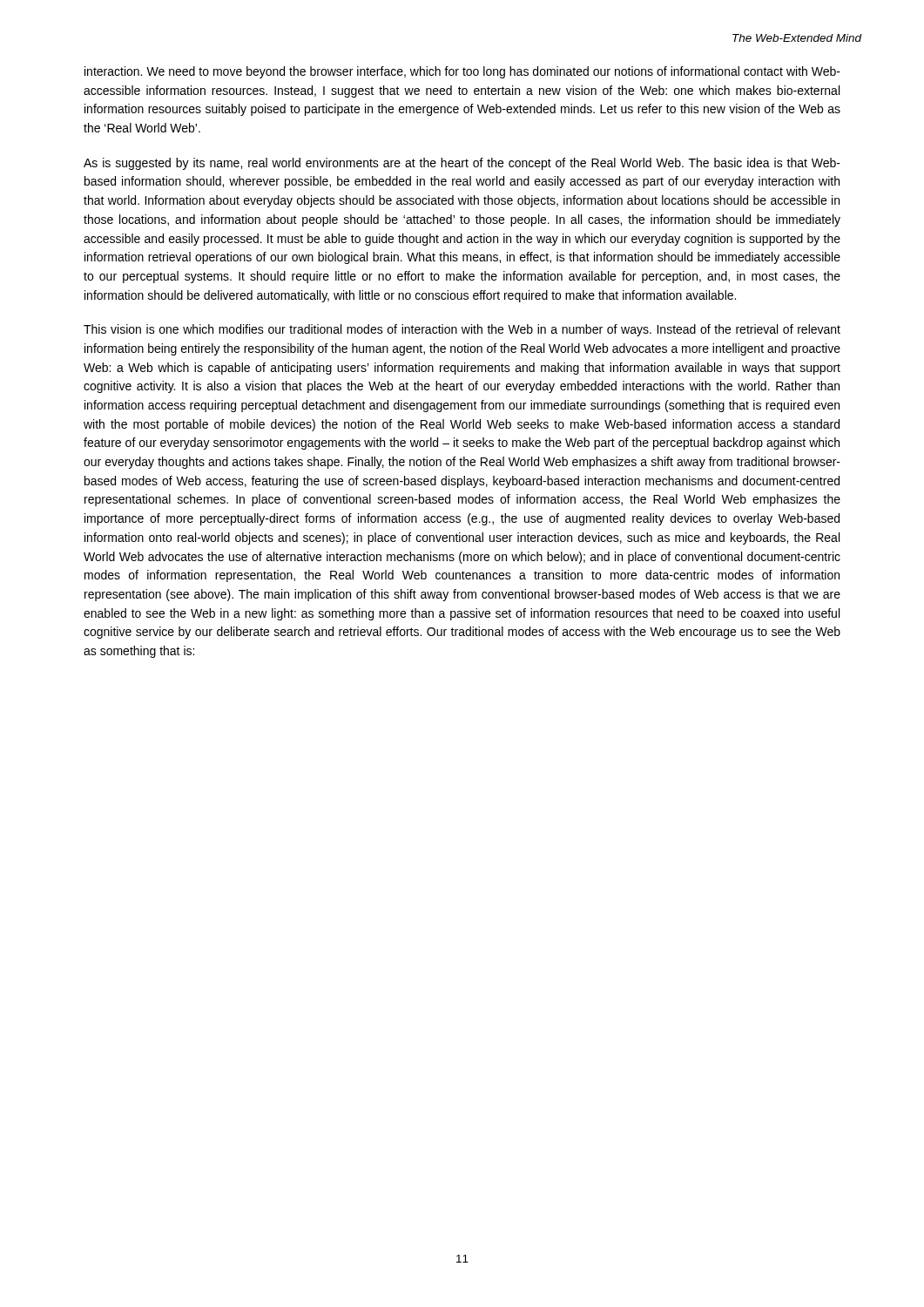Find the element starting "This vision is one"
The image size is (924, 1307).
pos(462,490)
